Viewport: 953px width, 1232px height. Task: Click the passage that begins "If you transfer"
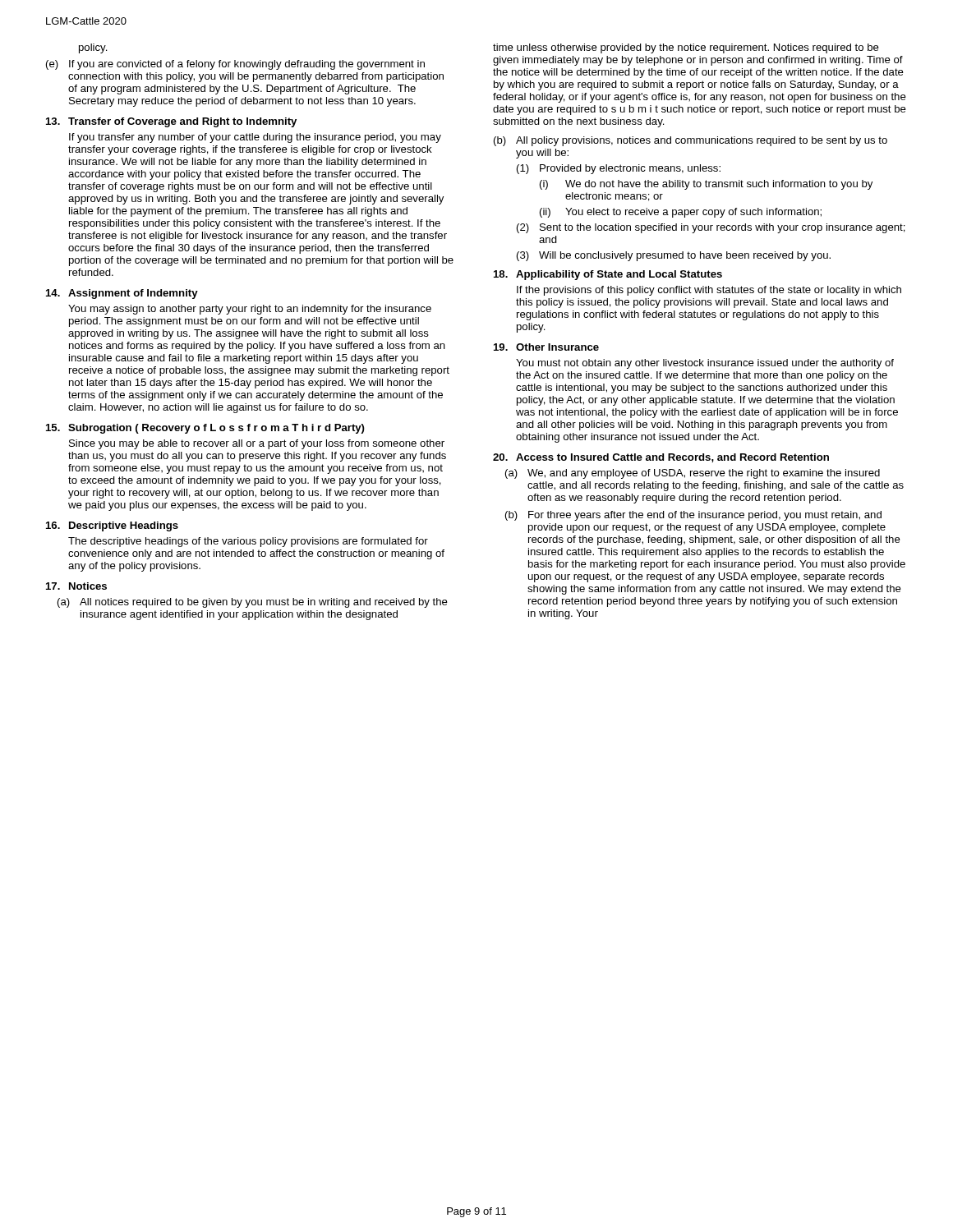[261, 205]
